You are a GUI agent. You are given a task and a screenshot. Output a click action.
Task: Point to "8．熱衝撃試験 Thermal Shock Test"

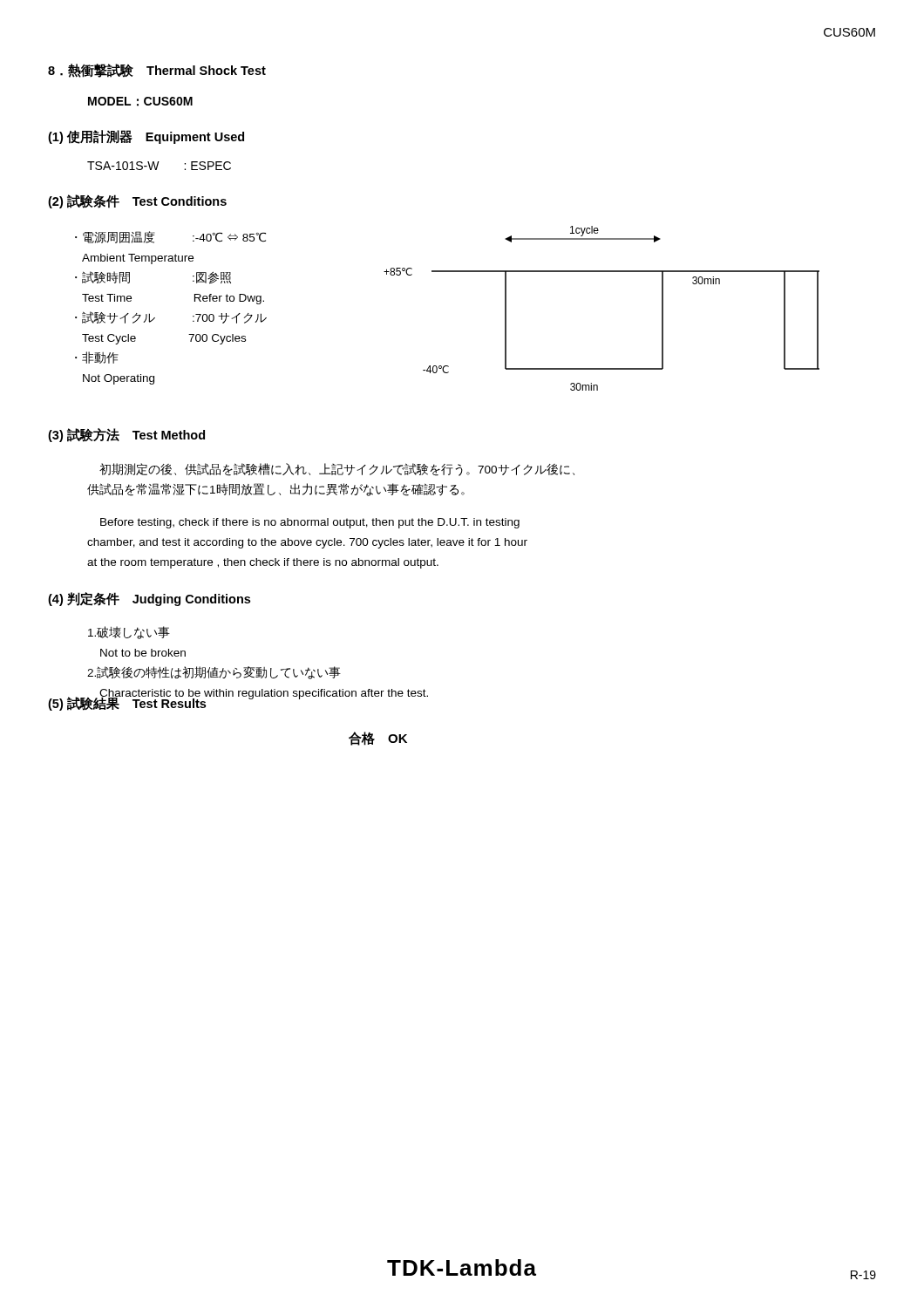tap(157, 71)
